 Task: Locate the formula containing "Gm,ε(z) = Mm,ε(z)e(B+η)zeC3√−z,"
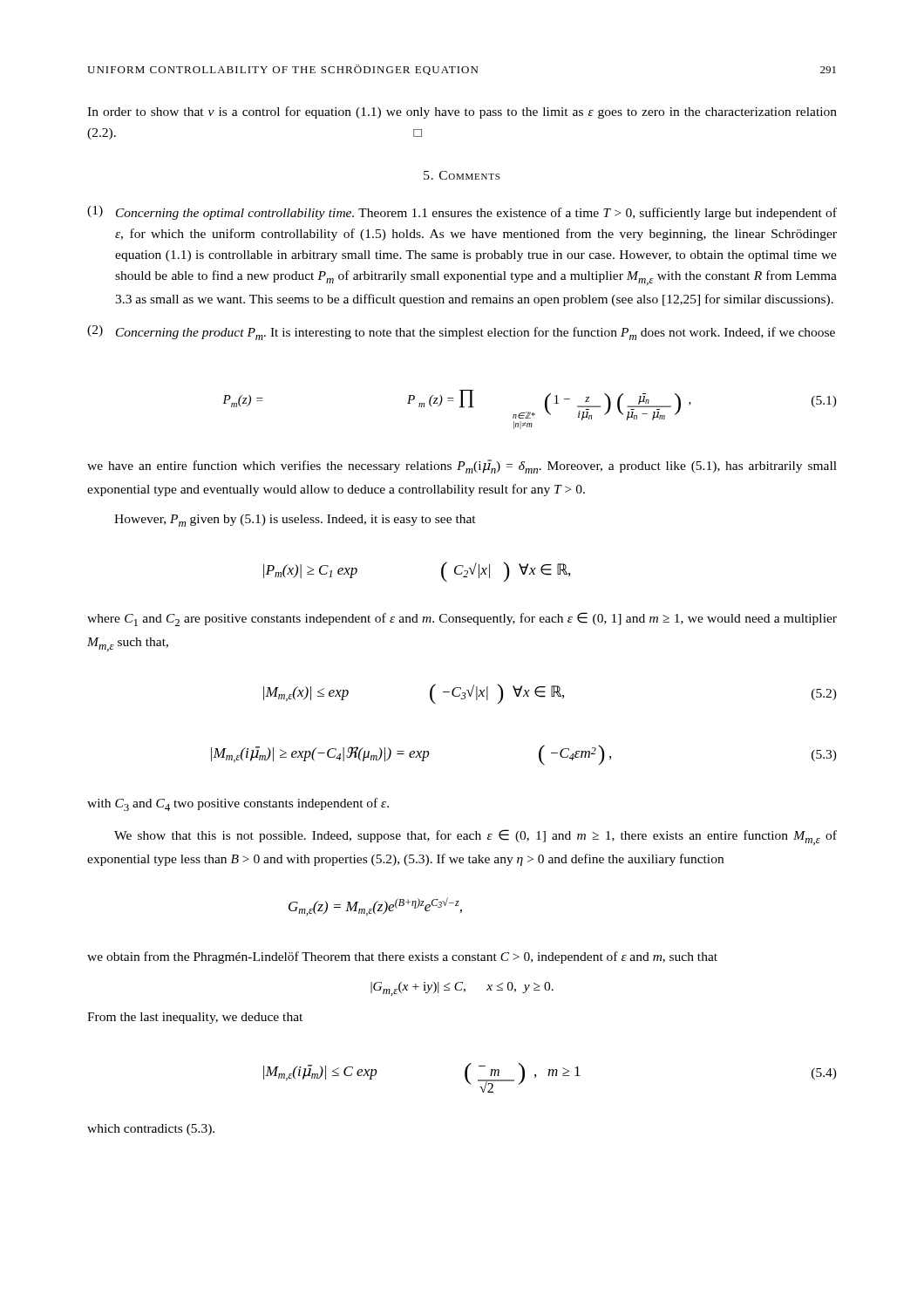click(x=462, y=908)
